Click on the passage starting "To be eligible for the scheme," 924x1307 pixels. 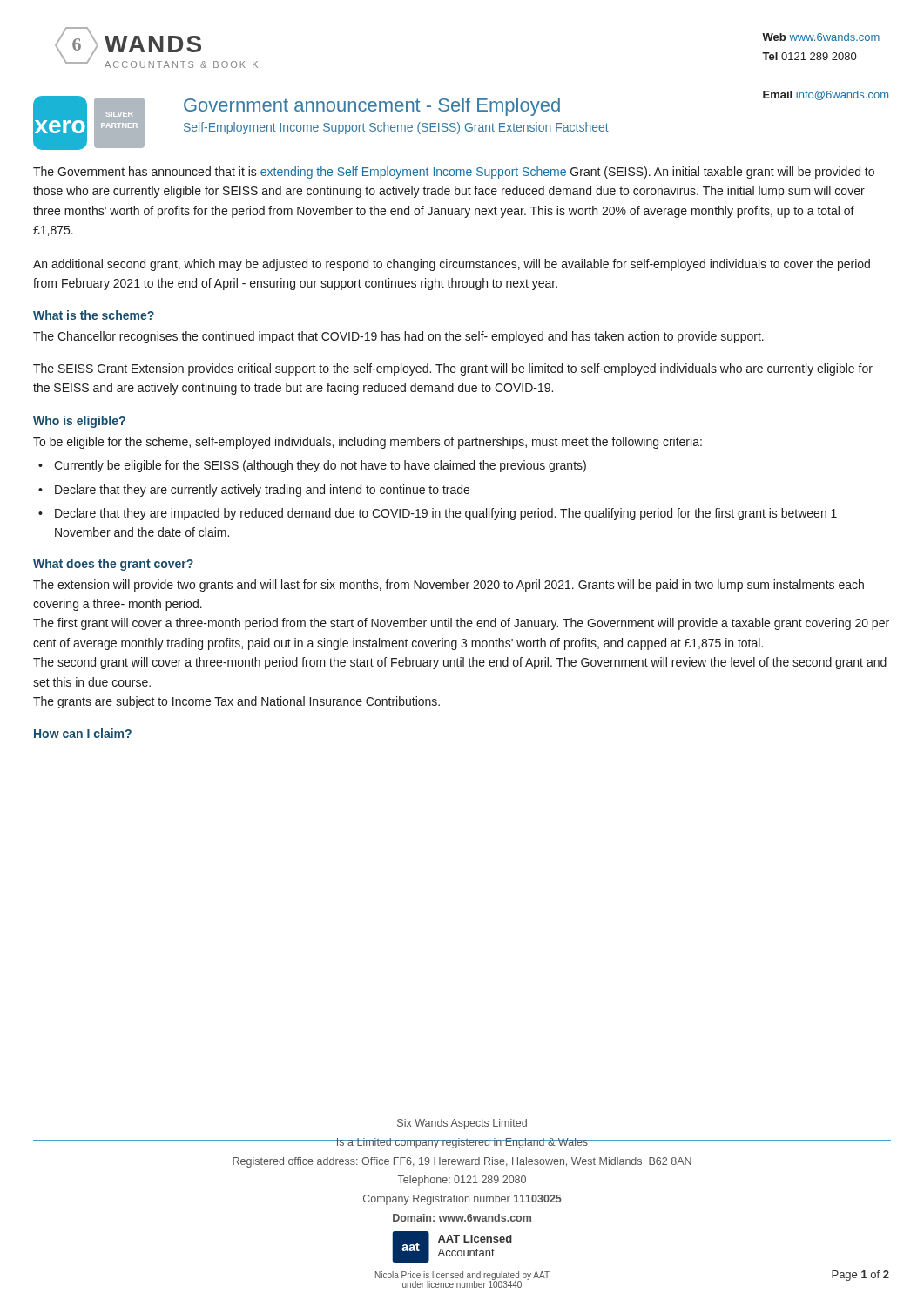pos(368,441)
